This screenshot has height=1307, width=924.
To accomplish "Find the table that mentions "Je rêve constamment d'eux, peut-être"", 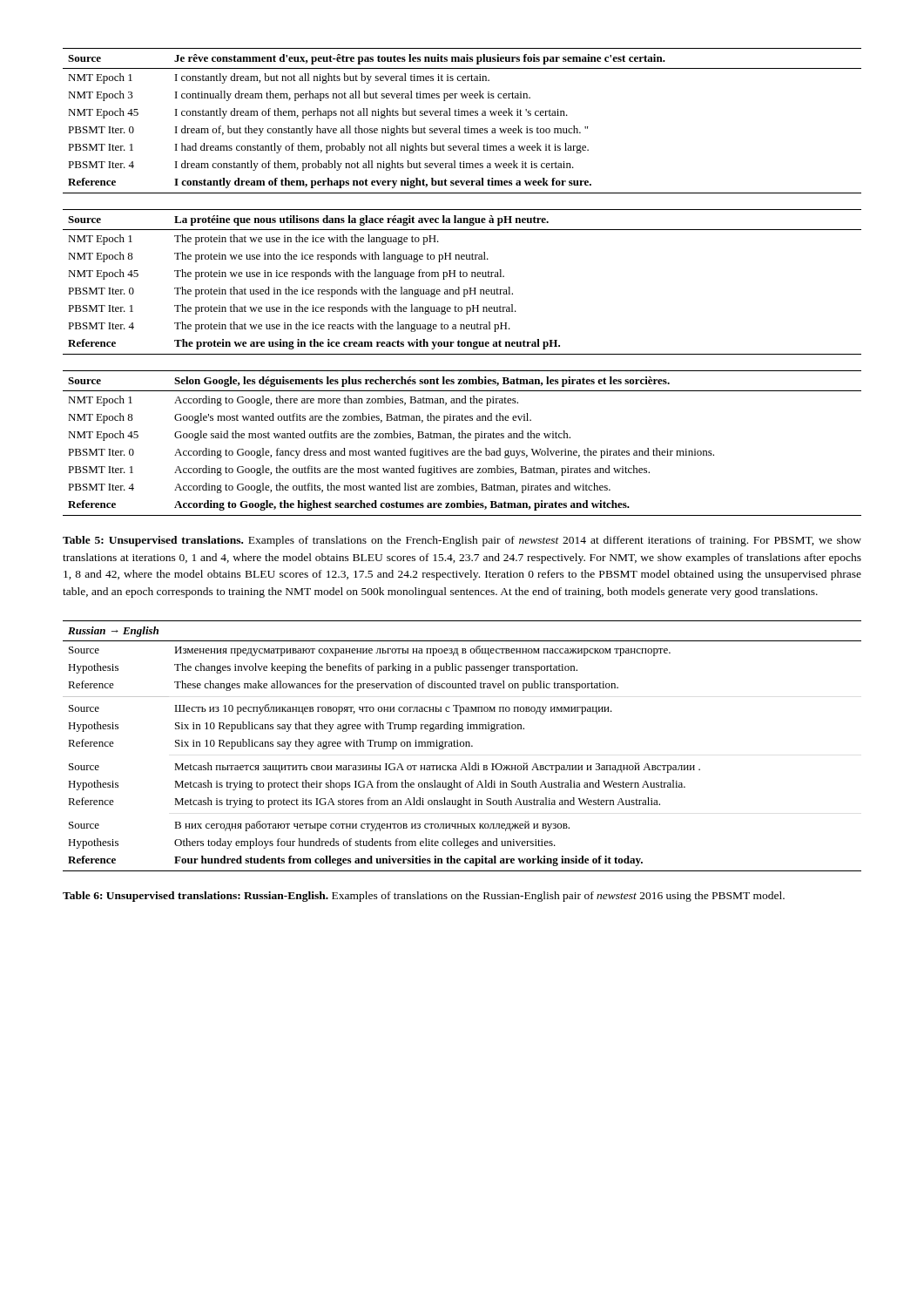I will pos(462,121).
